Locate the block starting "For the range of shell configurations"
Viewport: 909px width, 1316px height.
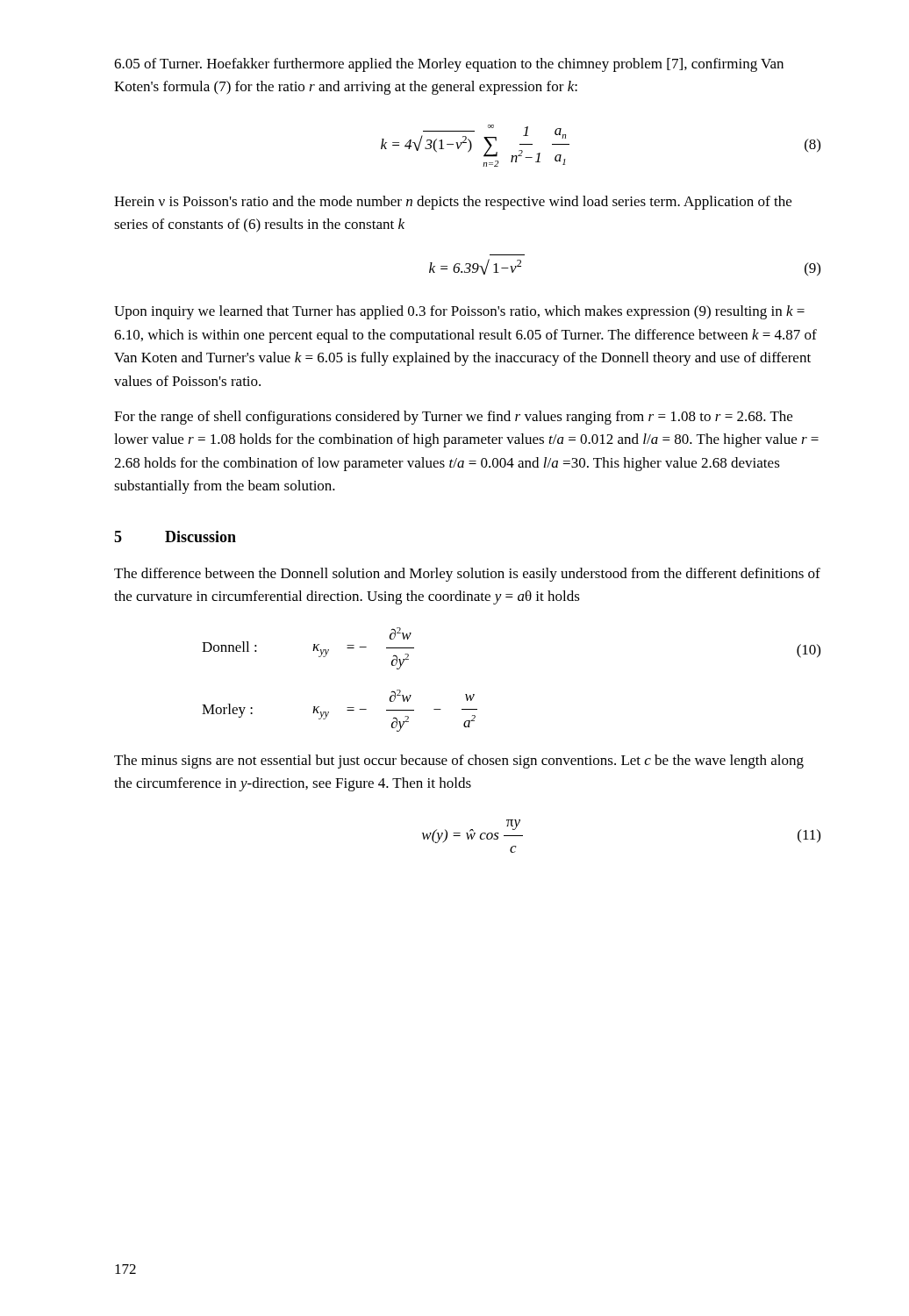467,451
